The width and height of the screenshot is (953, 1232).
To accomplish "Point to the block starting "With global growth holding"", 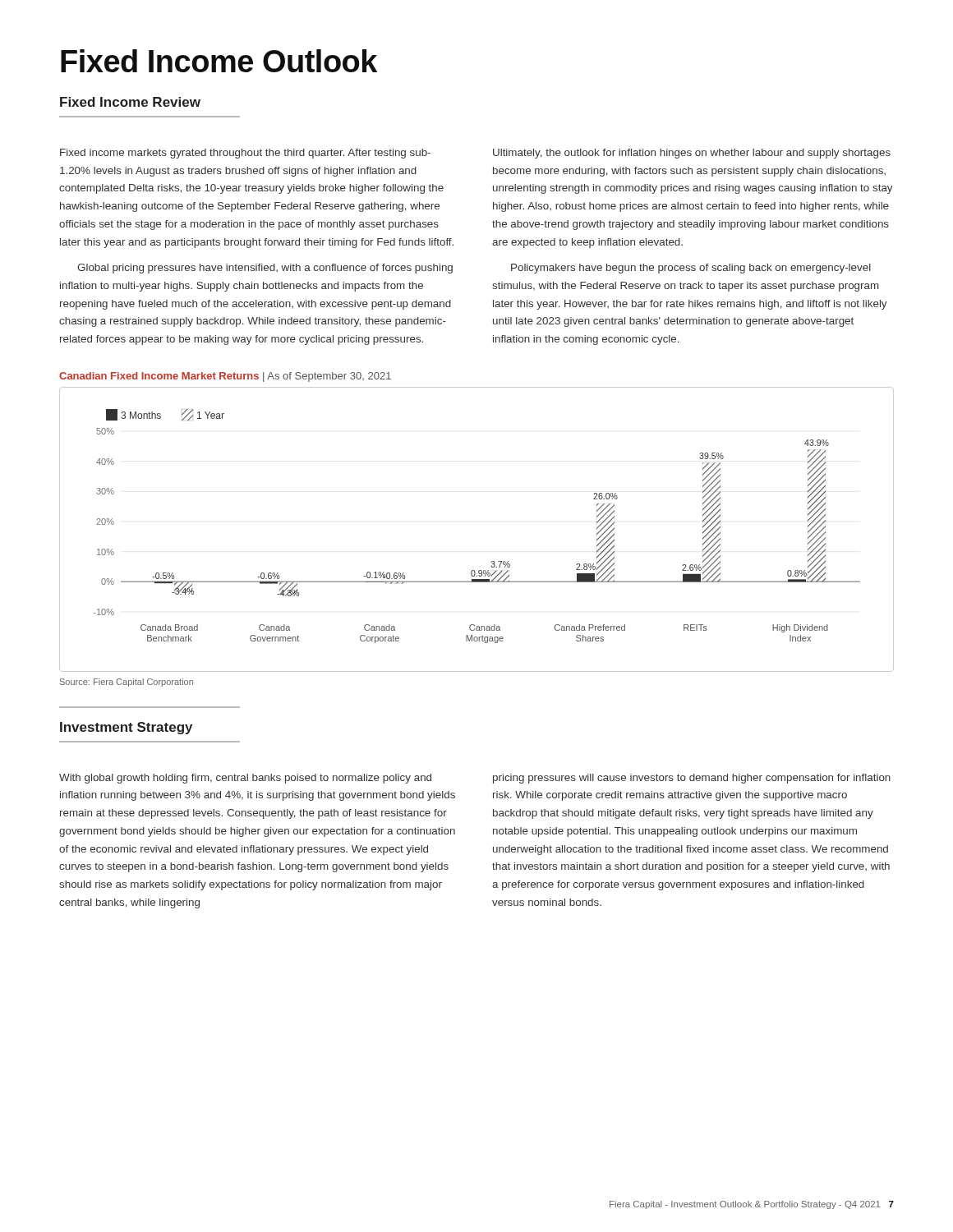I will pyautogui.click(x=260, y=840).
